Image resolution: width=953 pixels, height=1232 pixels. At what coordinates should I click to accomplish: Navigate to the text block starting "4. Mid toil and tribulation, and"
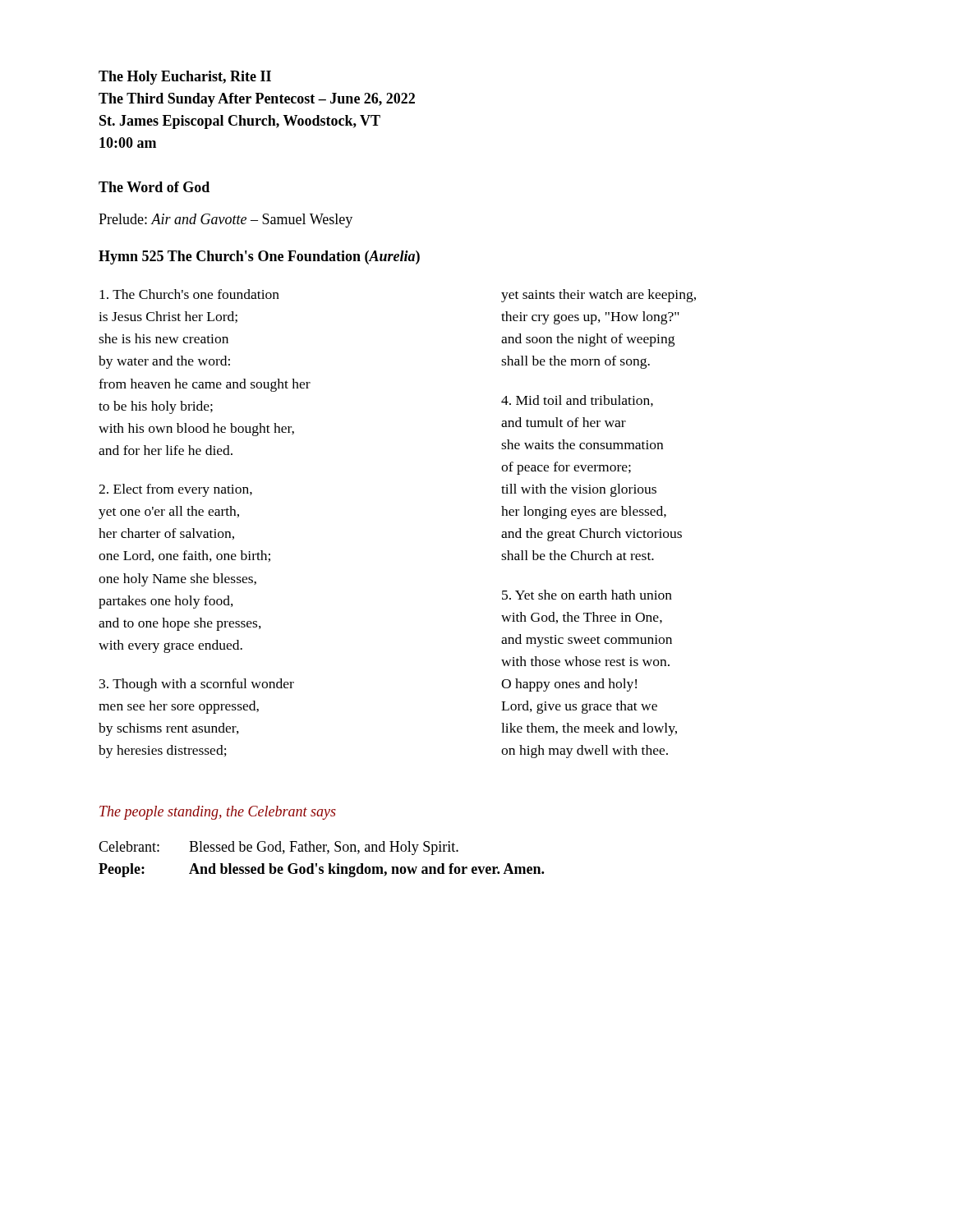592,478
